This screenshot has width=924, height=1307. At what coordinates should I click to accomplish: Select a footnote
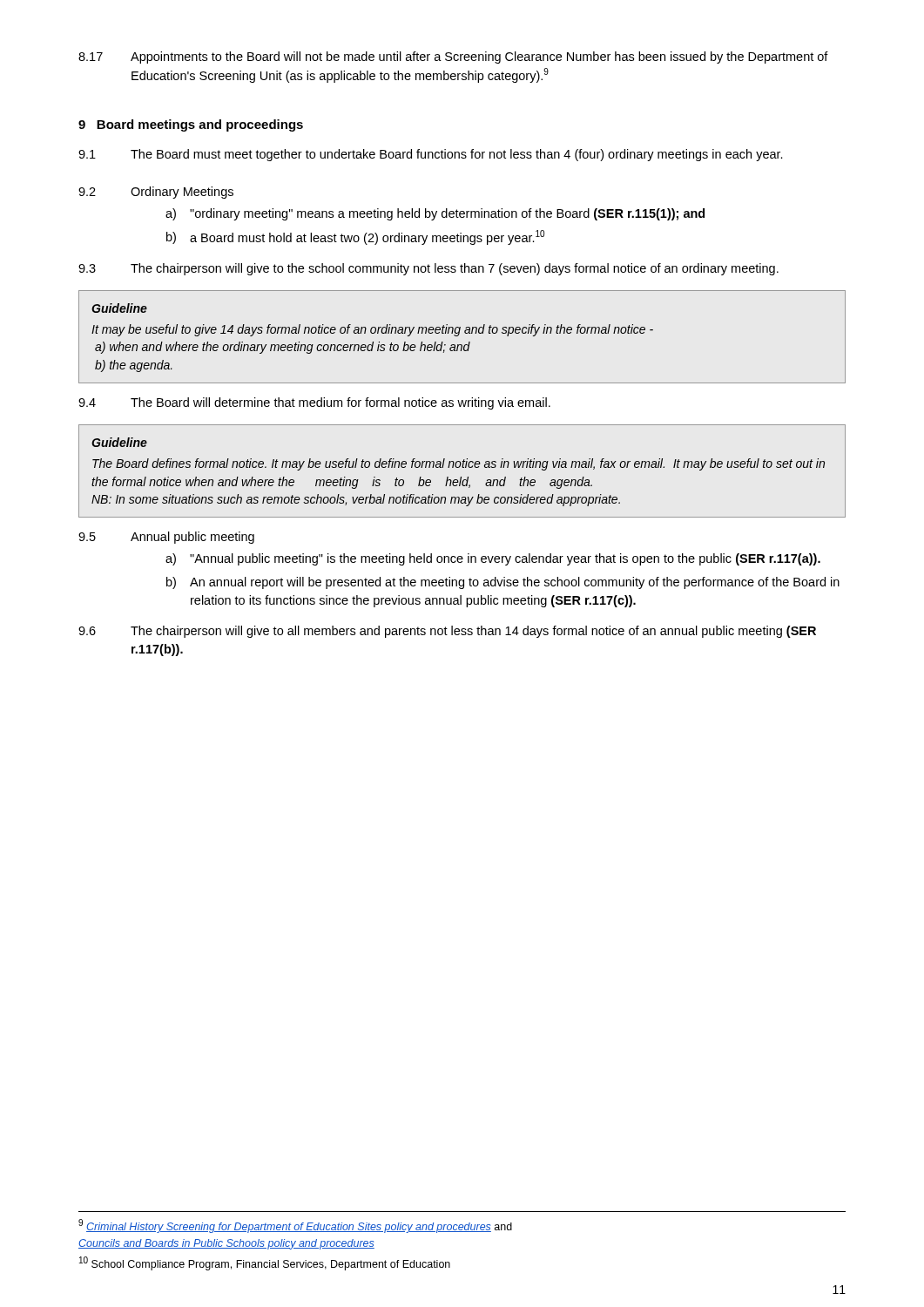click(462, 1245)
